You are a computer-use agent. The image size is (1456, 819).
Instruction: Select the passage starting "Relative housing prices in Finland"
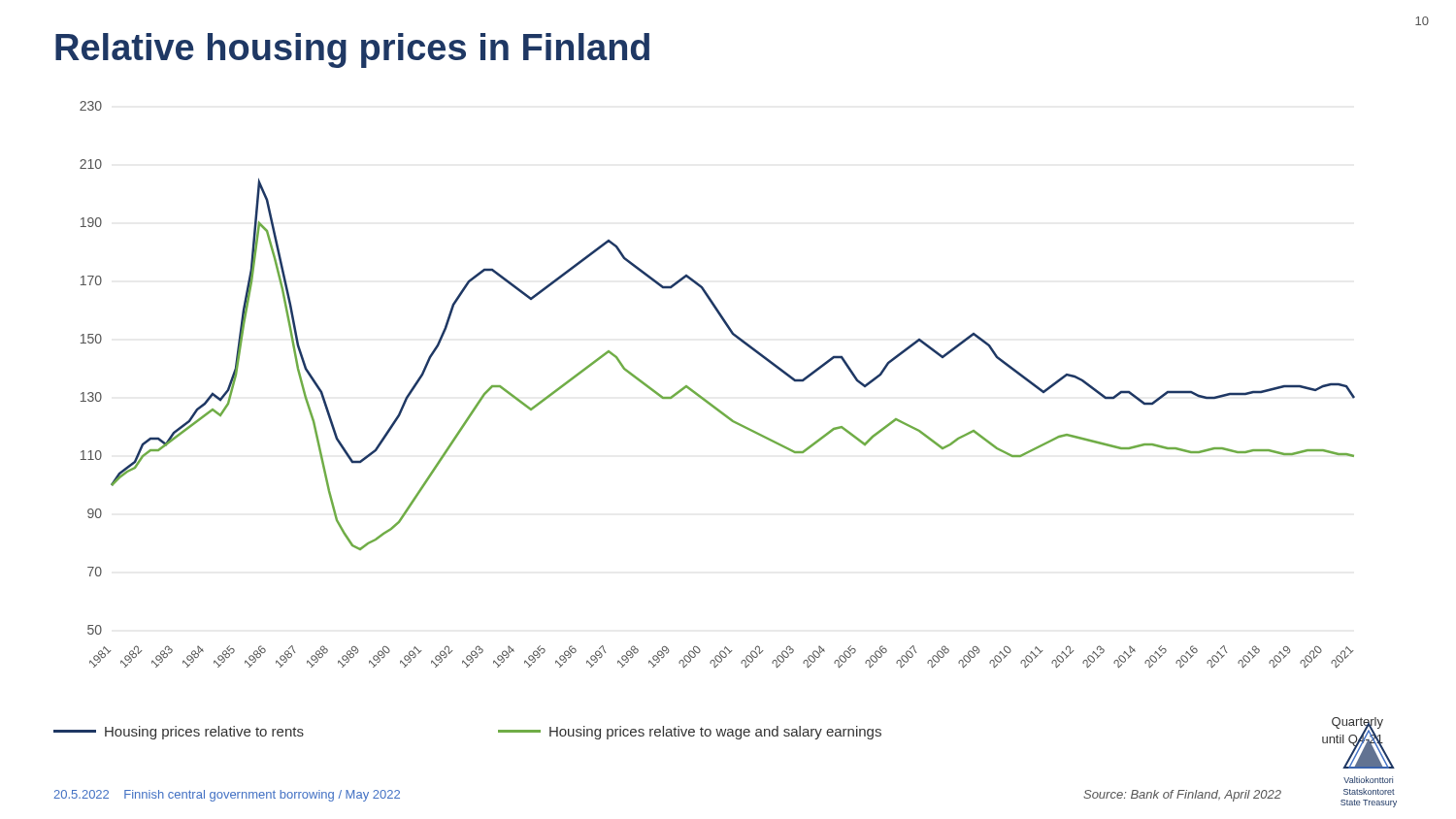tap(353, 48)
